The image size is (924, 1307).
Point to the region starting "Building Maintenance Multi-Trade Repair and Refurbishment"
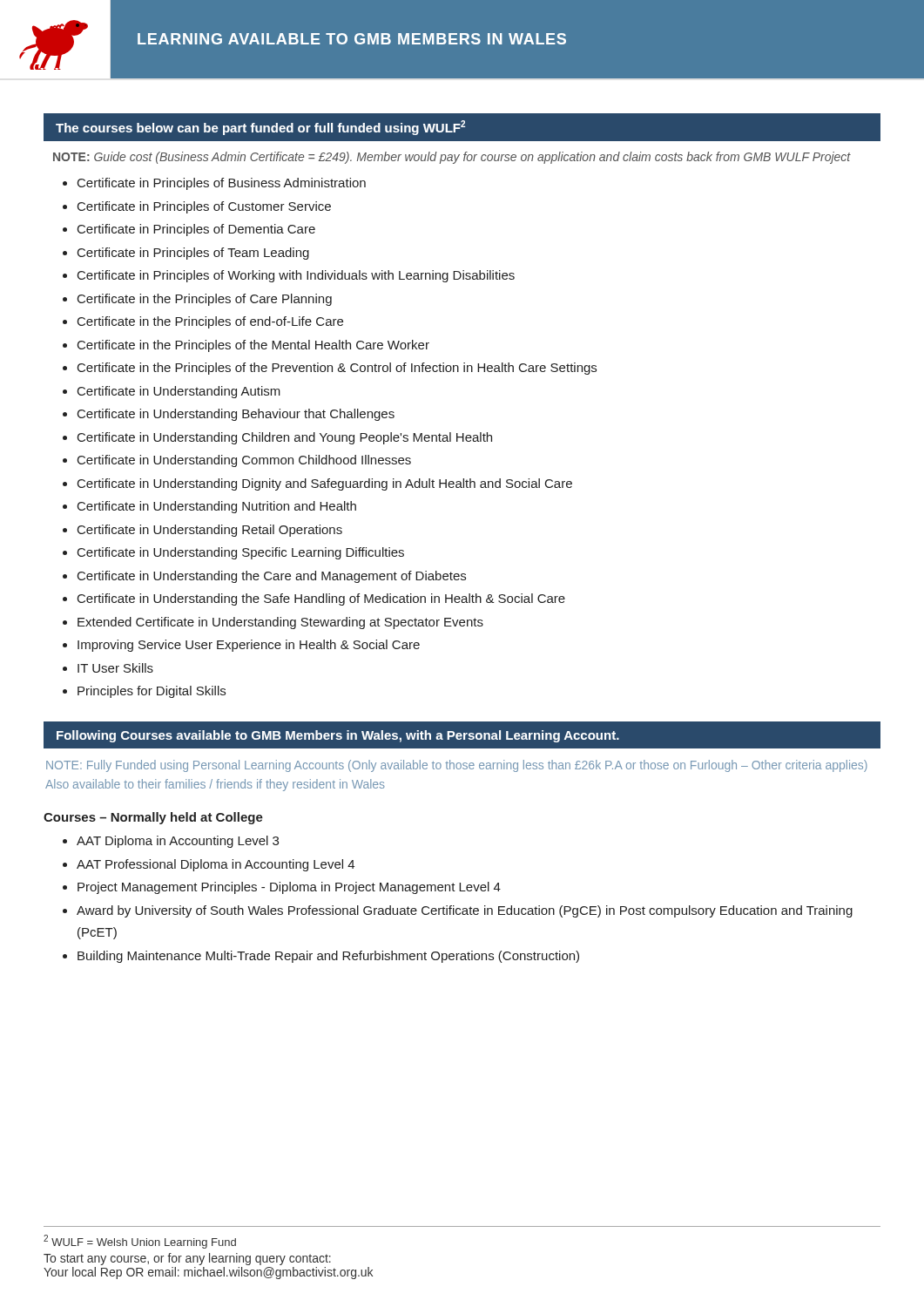pos(328,955)
